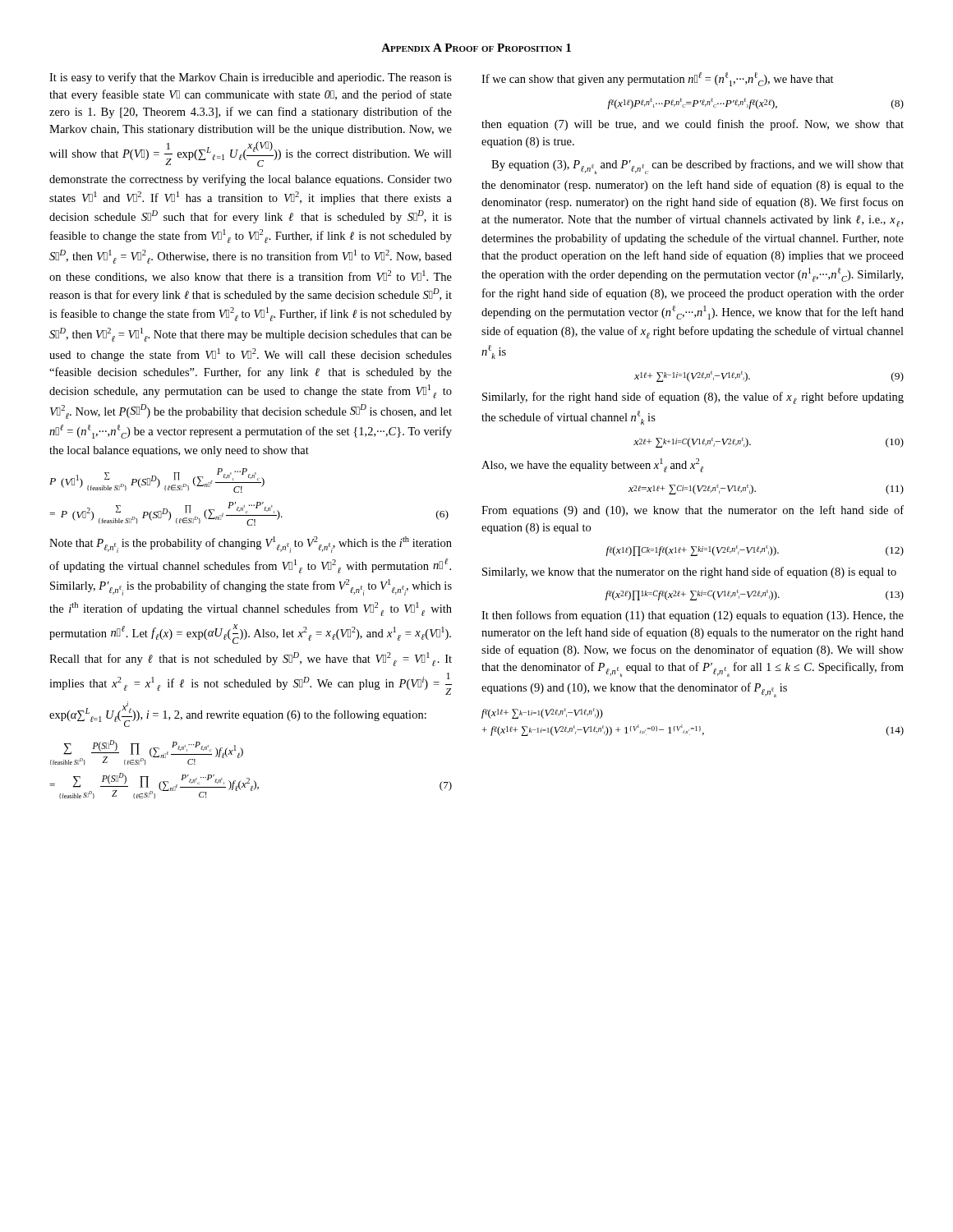
Task: Where is the passage that starts "If we can show that given"?
Action: click(x=693, y=79)
